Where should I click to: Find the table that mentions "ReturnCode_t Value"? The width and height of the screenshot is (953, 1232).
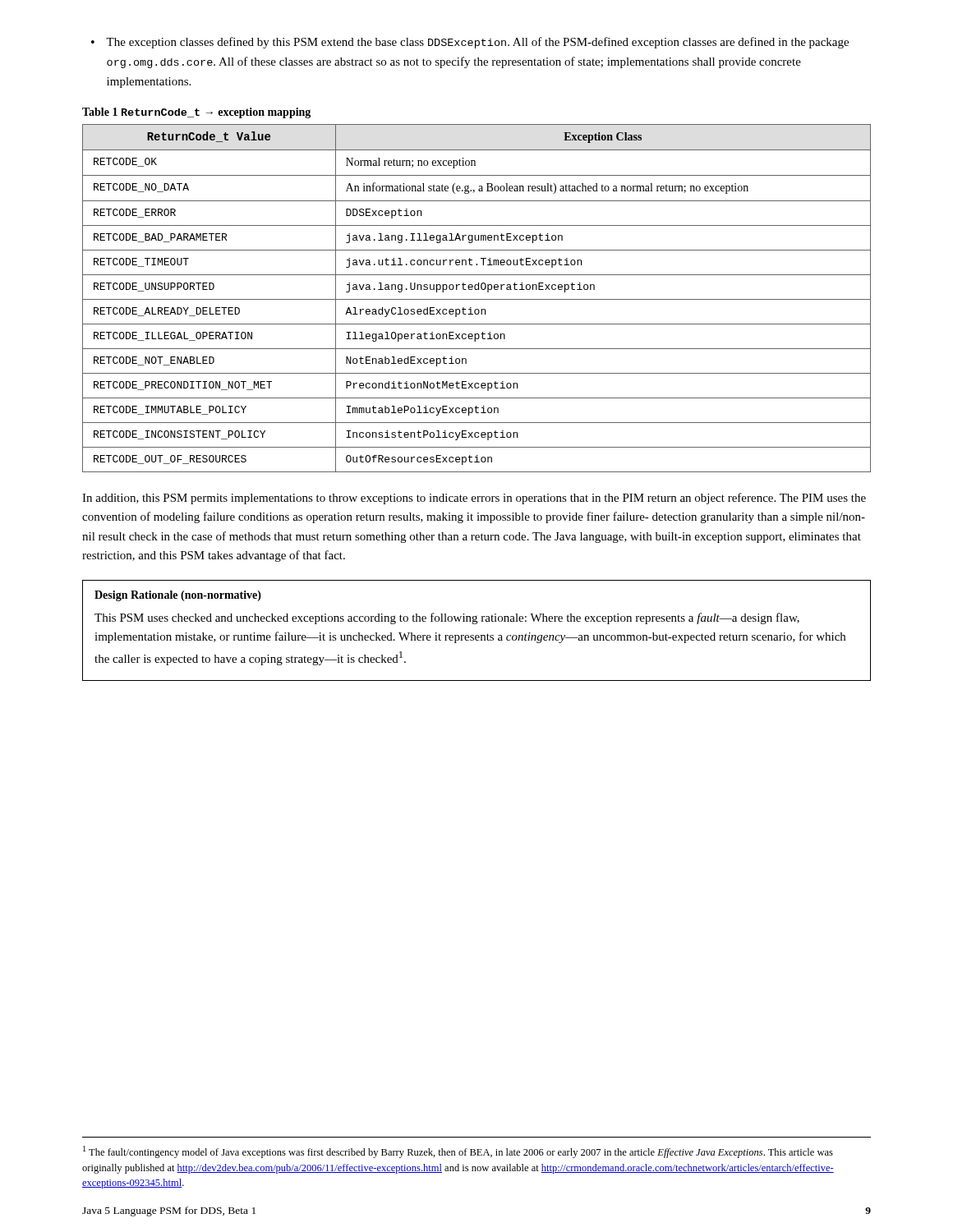pos(476,298)
